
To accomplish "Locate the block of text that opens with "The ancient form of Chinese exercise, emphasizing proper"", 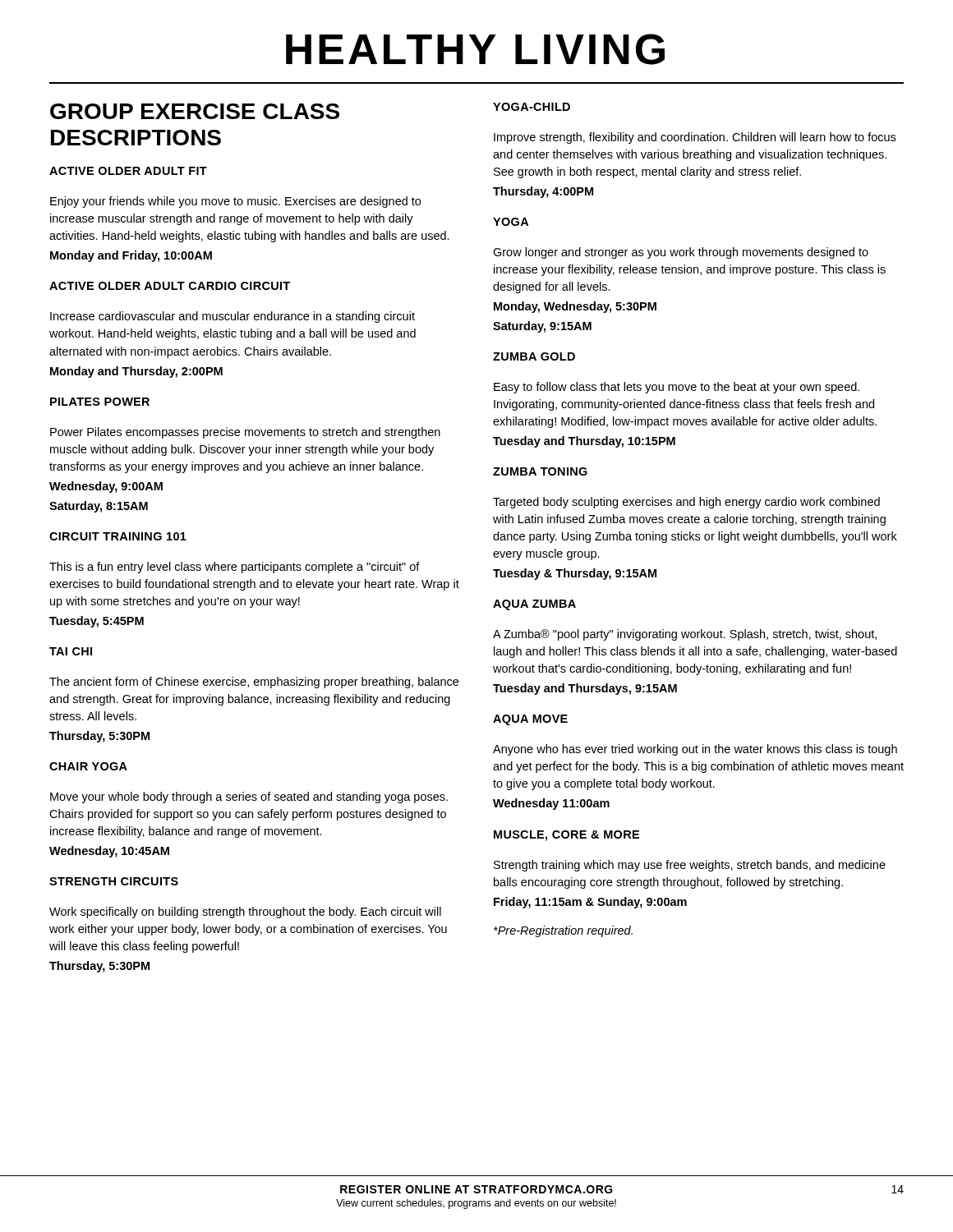I will (x=255, y=709).
